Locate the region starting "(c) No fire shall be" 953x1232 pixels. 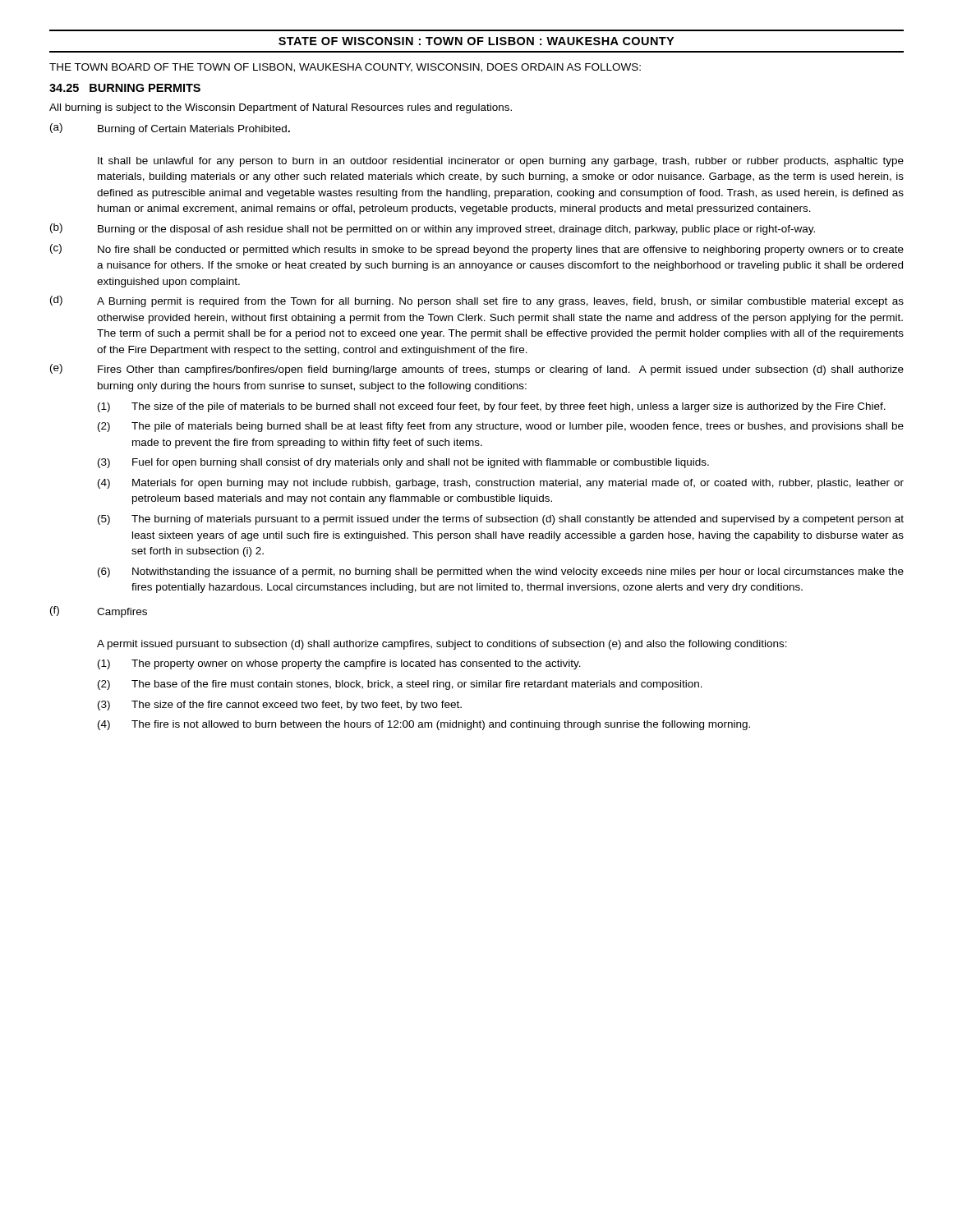(x=476, y=265)
